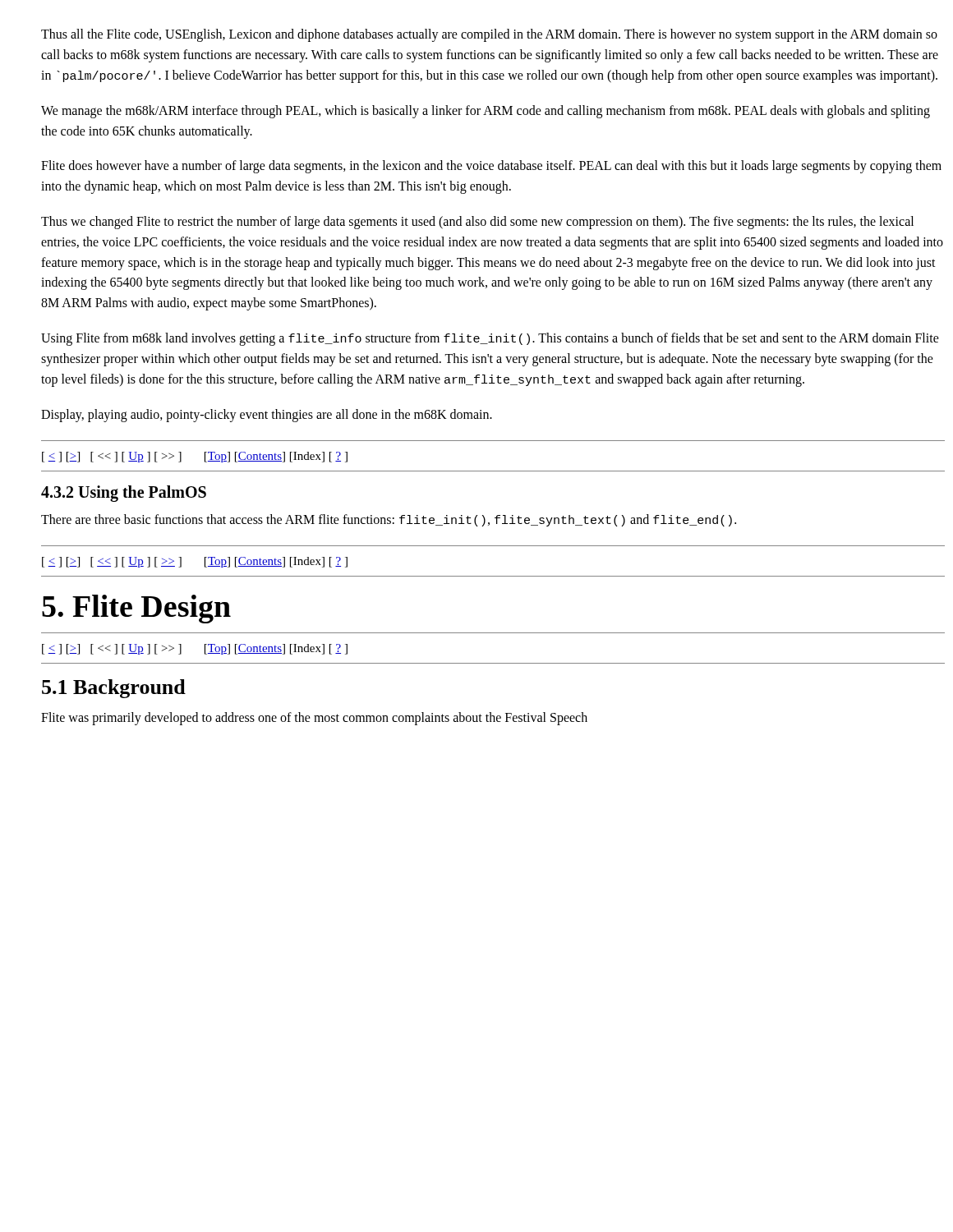Click on the passage starting "Thus all the Flite code, USEnglish, Lexicon and"

(x=490, y=55)
